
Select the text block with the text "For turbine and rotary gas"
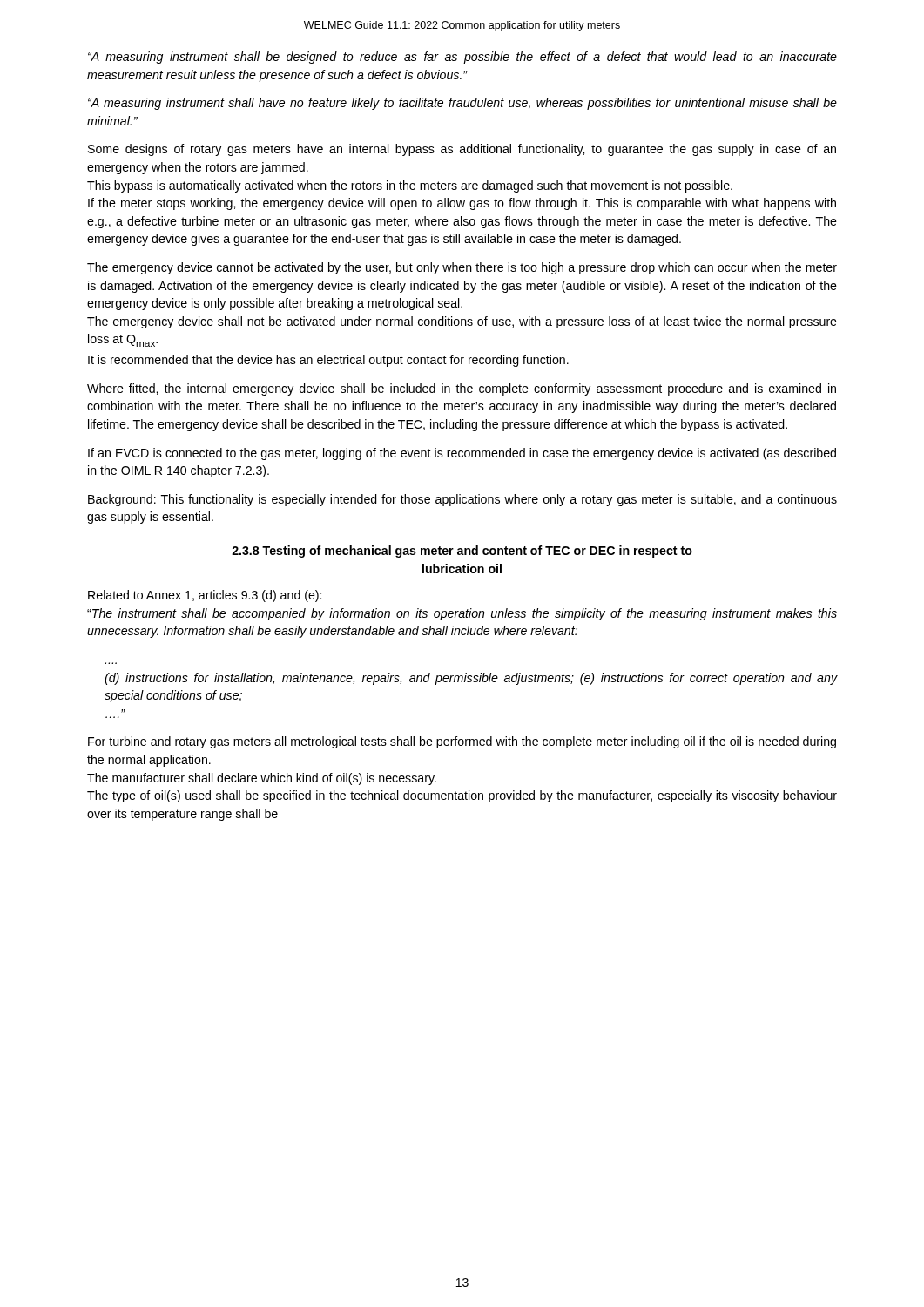click(x=462, y=742)
